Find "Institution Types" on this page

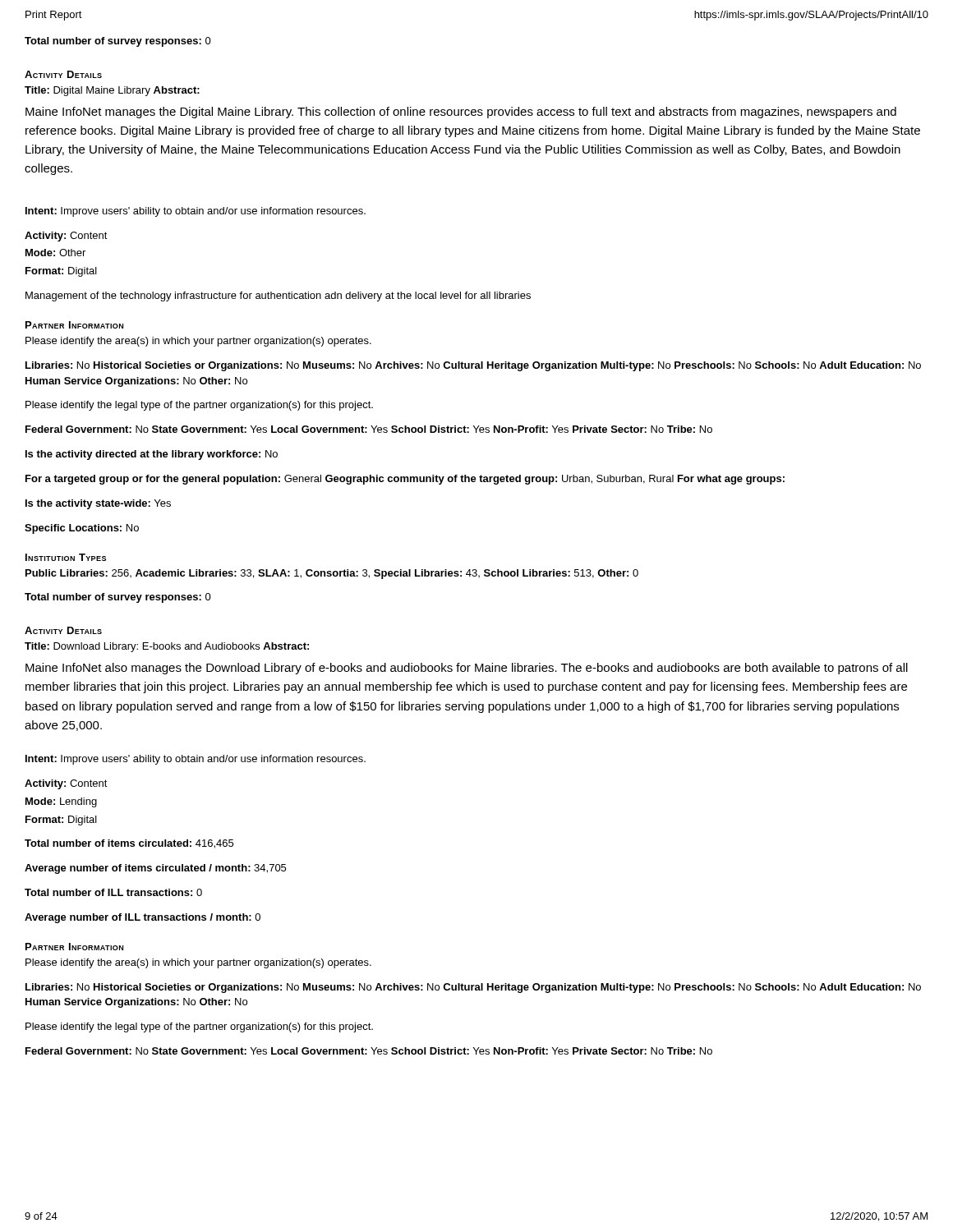coord(66,557)
